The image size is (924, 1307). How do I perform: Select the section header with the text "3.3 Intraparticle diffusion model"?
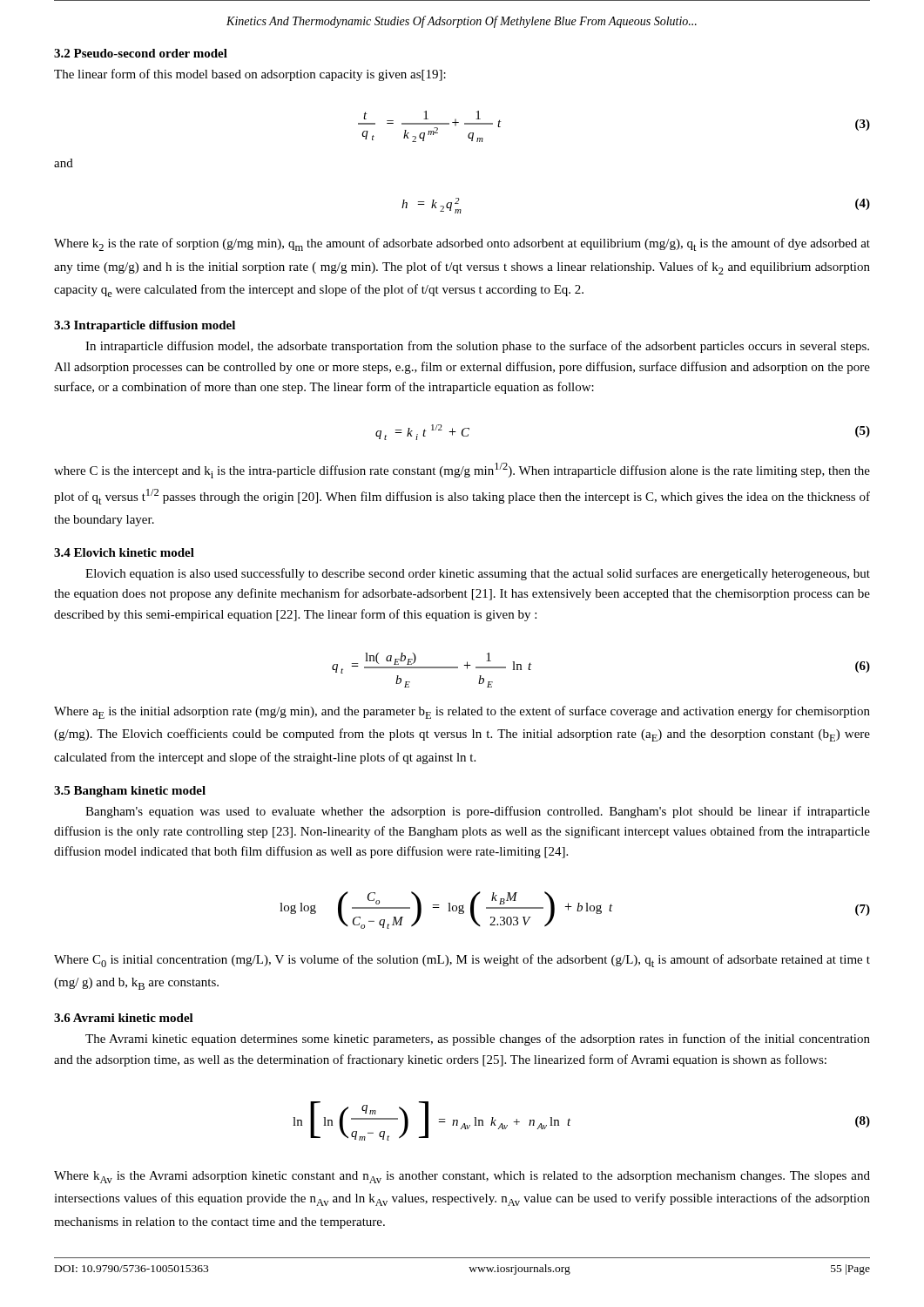pyautogui.click(x=145, y=325)
